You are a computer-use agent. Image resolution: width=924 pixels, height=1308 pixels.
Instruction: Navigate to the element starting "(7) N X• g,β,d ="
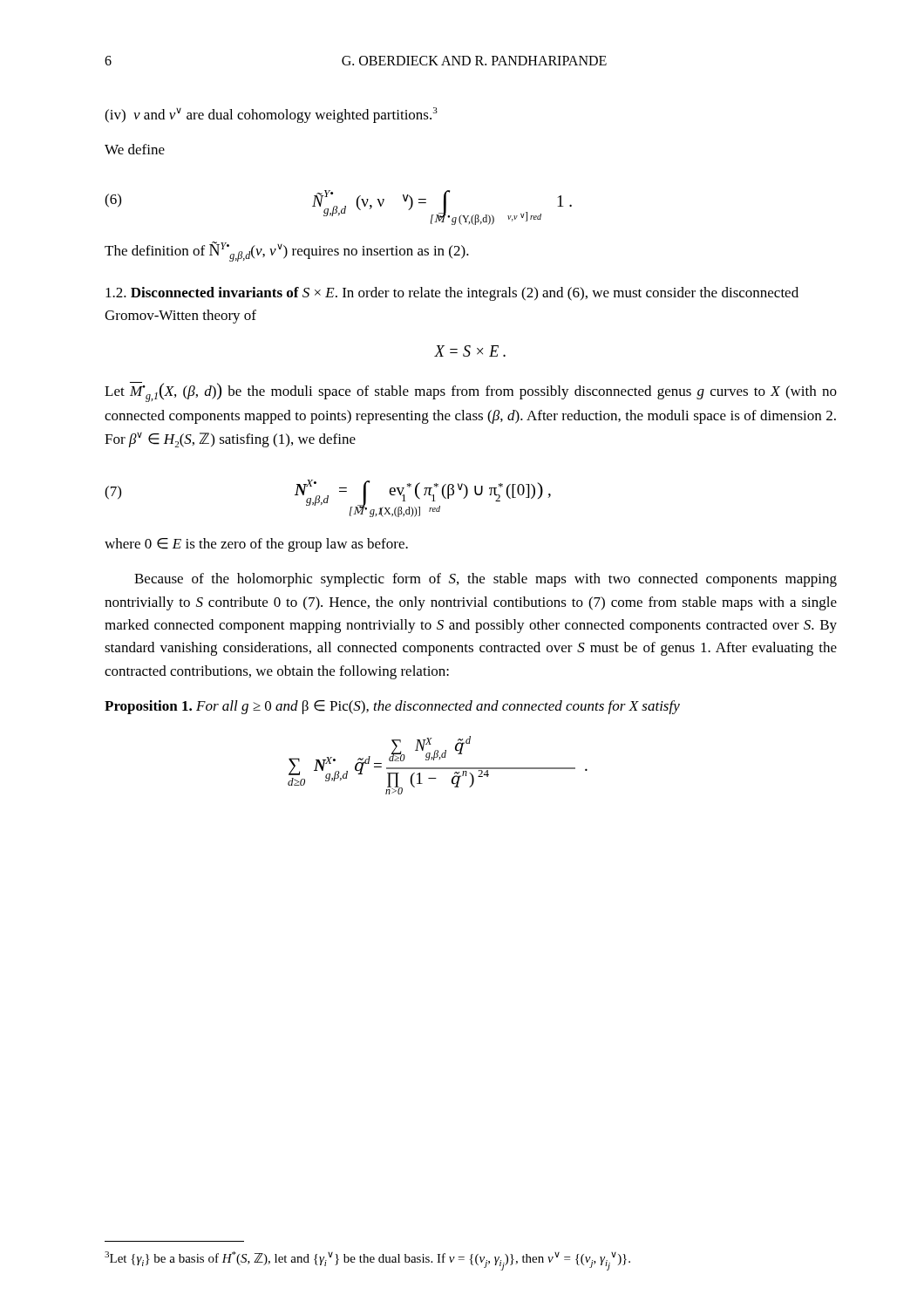point(471,492)
